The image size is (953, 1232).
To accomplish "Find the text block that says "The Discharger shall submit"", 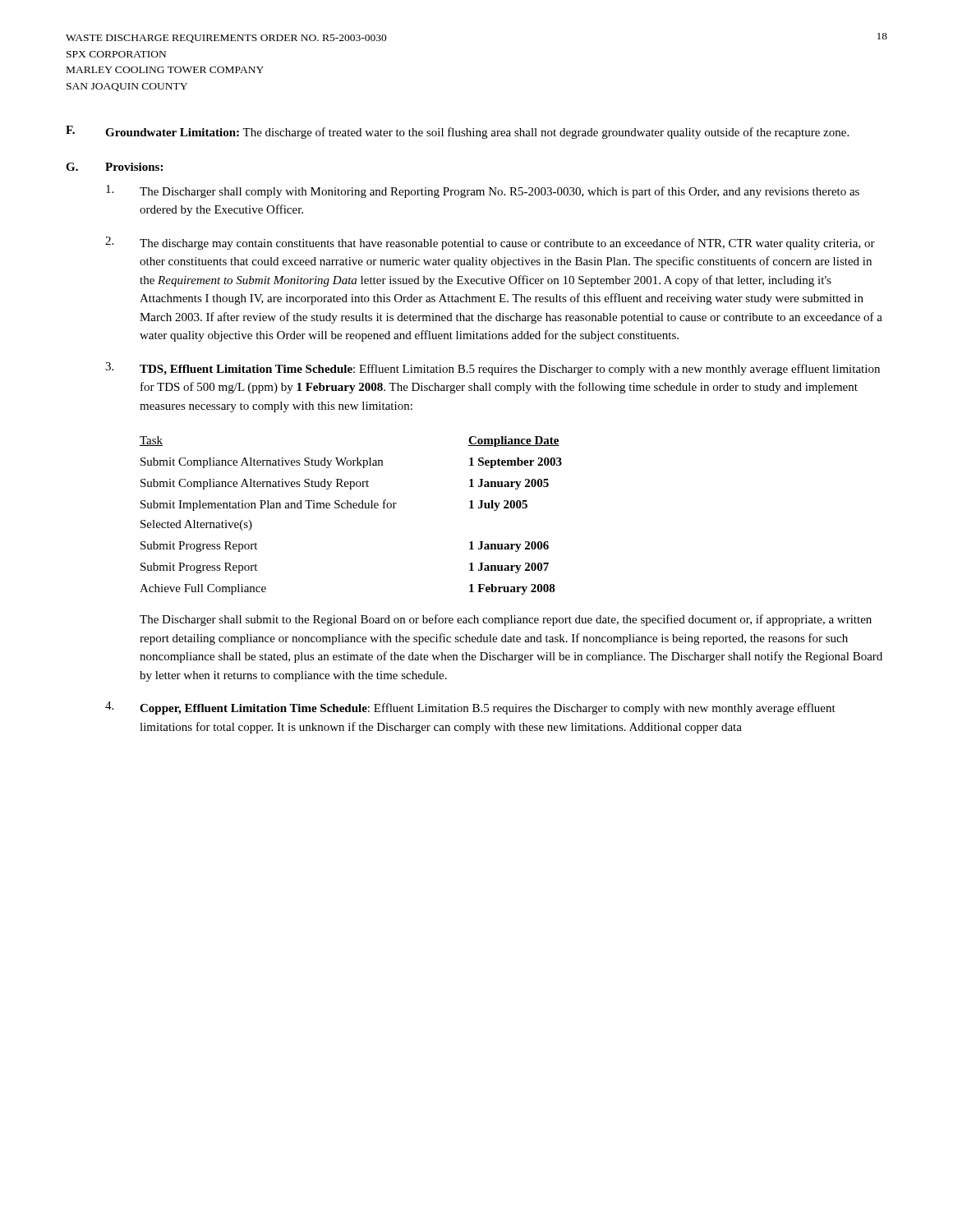I will (x=511, y=647).
